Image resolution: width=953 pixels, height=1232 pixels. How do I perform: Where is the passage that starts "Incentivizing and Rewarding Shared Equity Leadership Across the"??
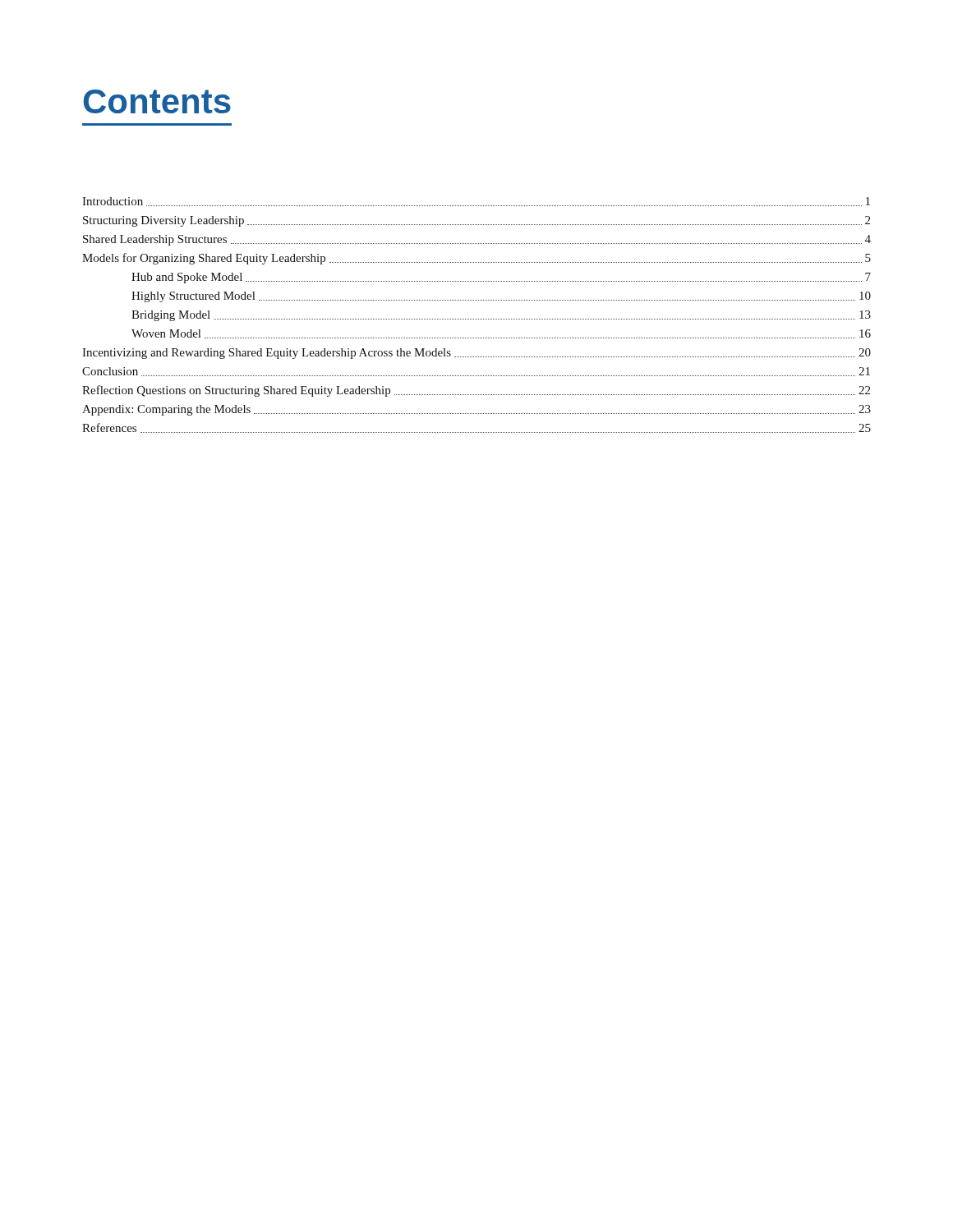click(x=476, y=353)
